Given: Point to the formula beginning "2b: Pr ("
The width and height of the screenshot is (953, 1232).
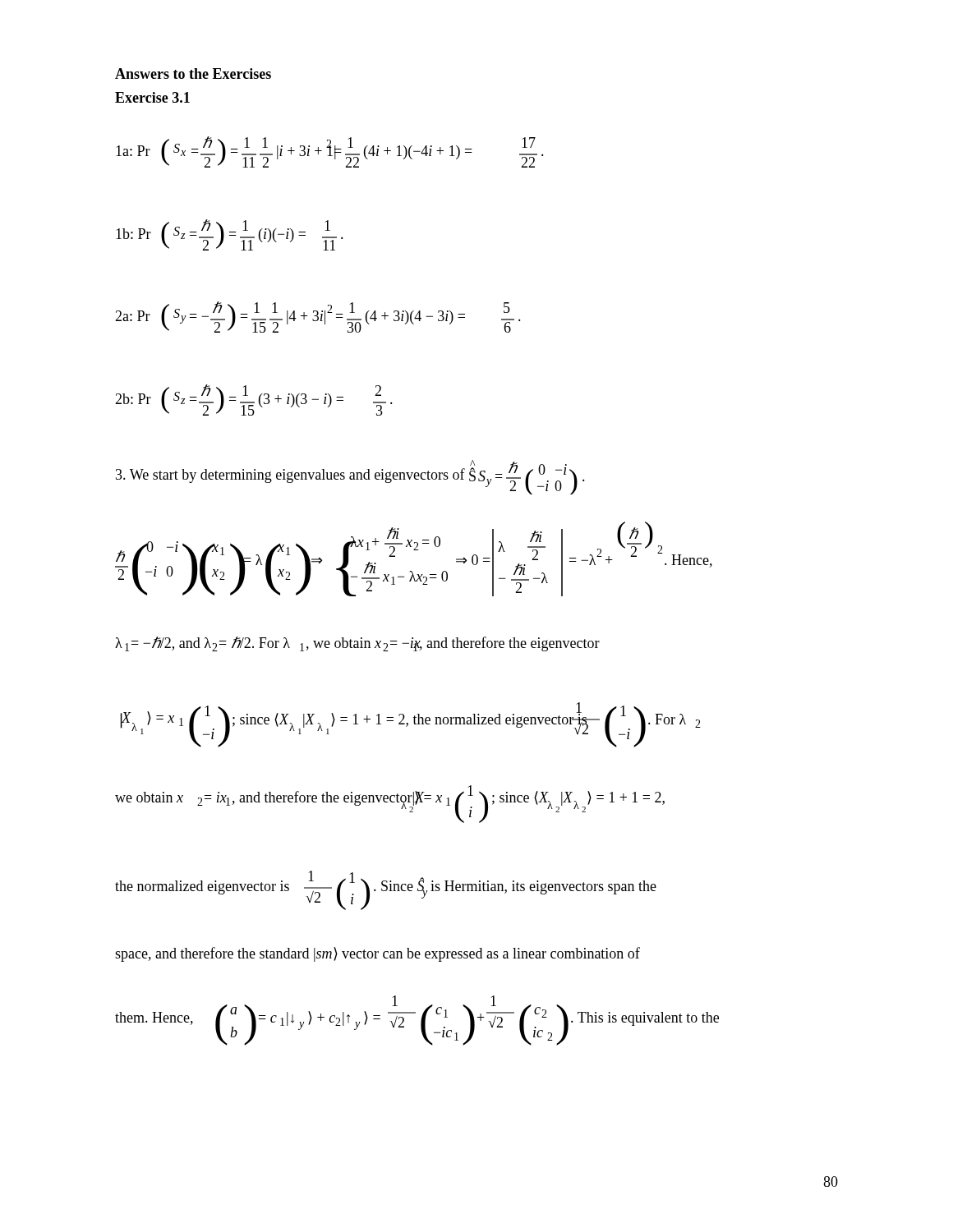Looking at the screenshot, I should pos(312,399).
